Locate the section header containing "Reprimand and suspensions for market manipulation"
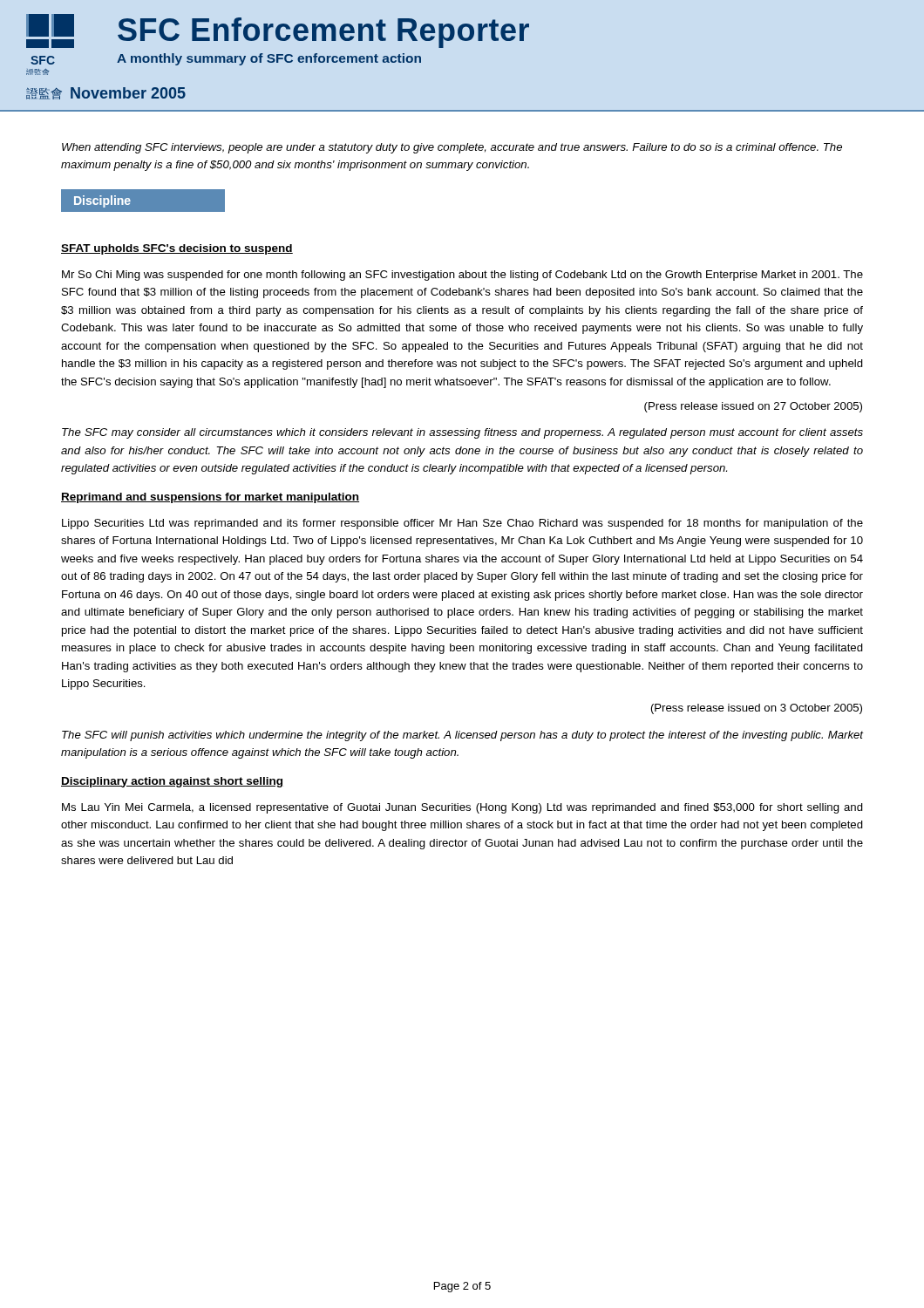 (x=210, y=498)
